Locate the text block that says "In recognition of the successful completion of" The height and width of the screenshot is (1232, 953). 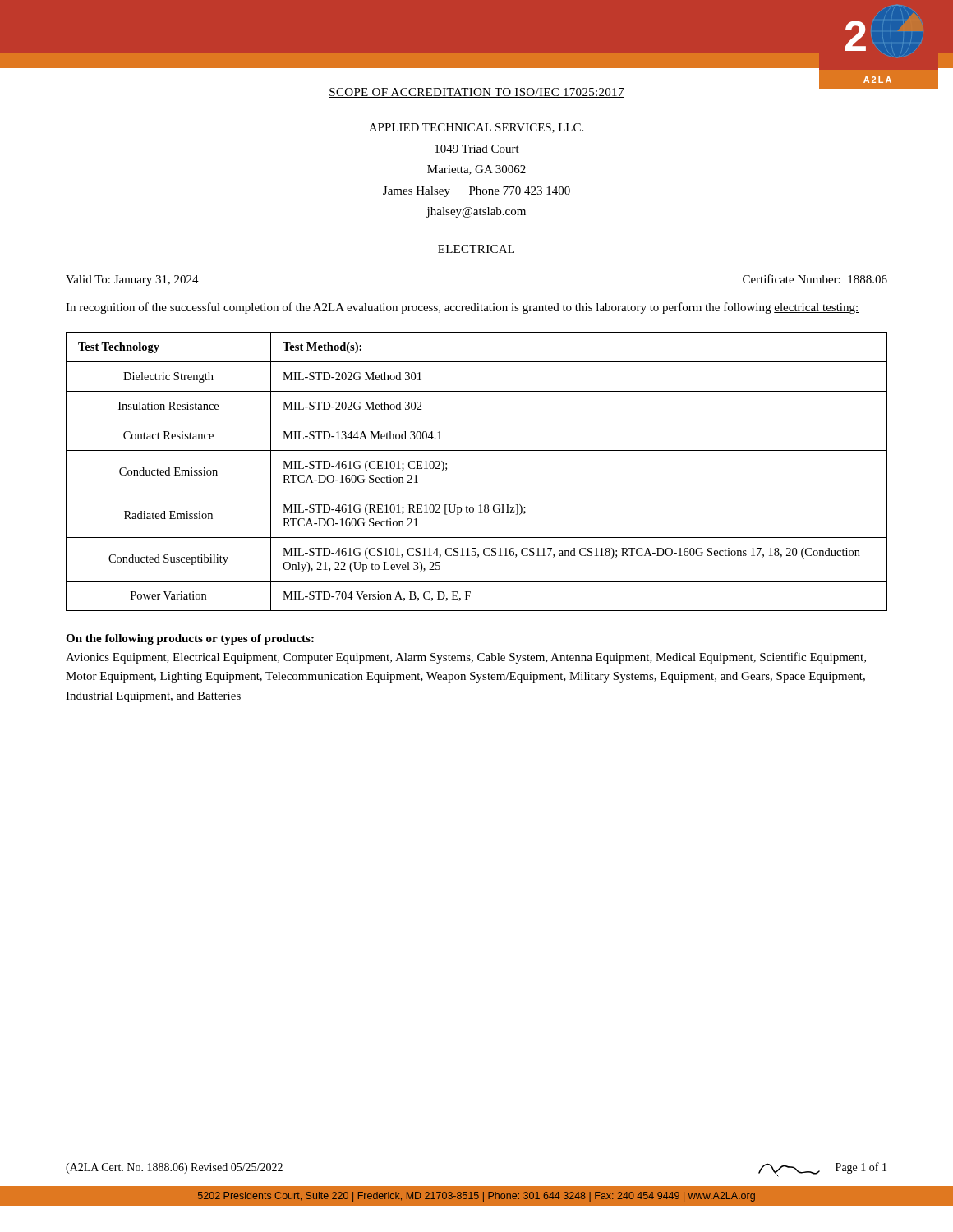point(462,307)
